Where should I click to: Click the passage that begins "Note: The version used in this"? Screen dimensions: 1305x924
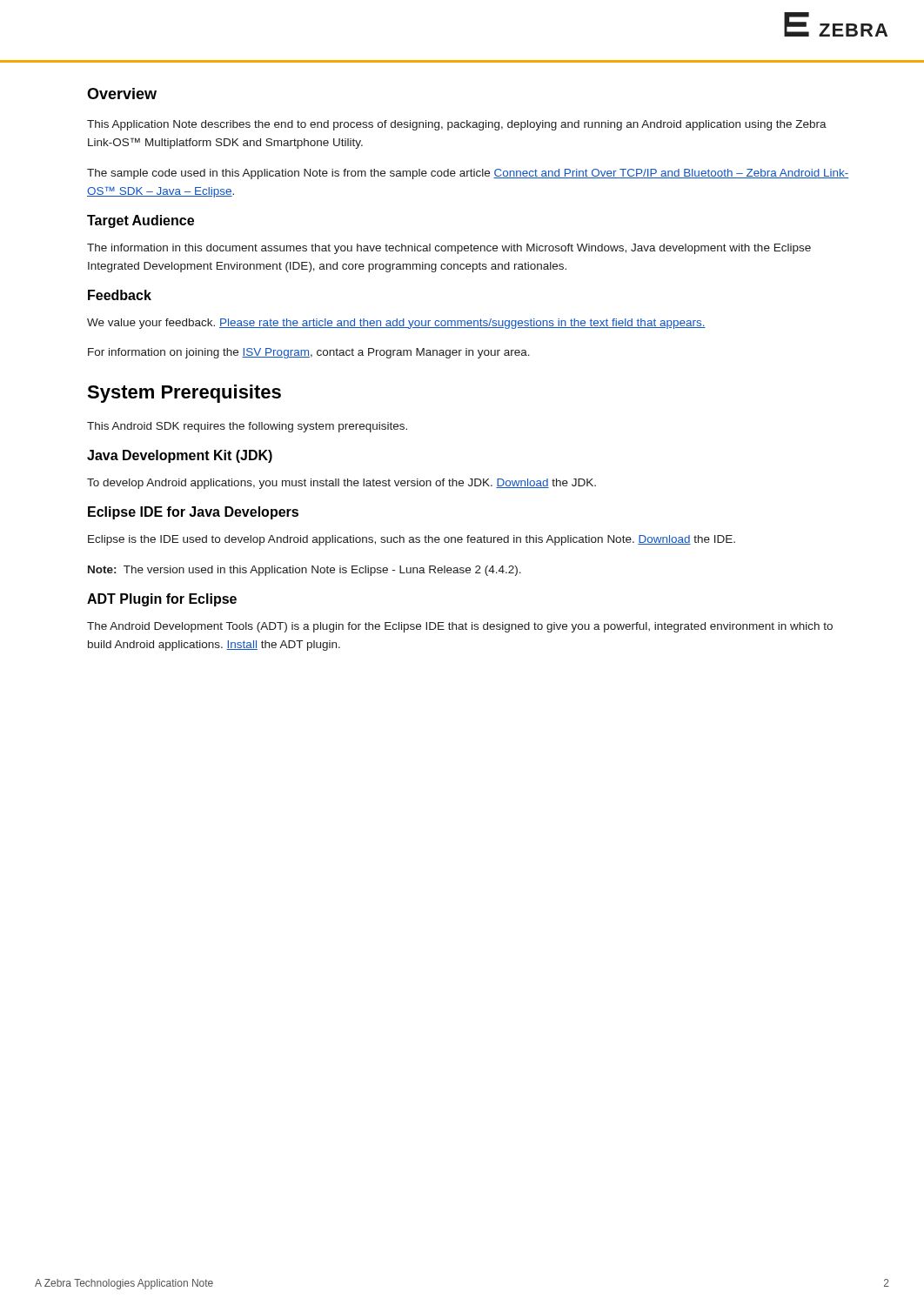coord(304,570)
